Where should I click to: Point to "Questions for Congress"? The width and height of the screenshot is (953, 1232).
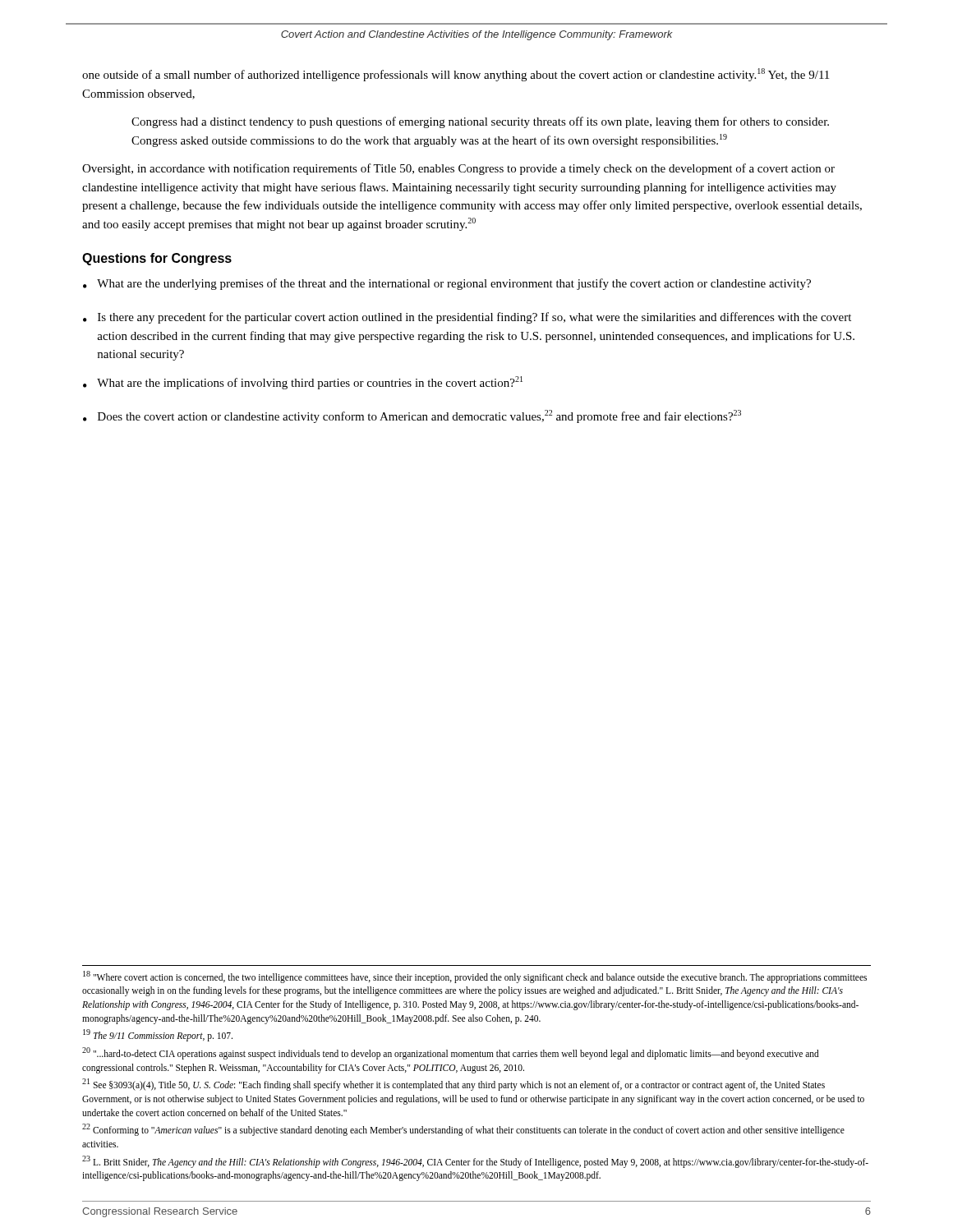tap(157, 258)
